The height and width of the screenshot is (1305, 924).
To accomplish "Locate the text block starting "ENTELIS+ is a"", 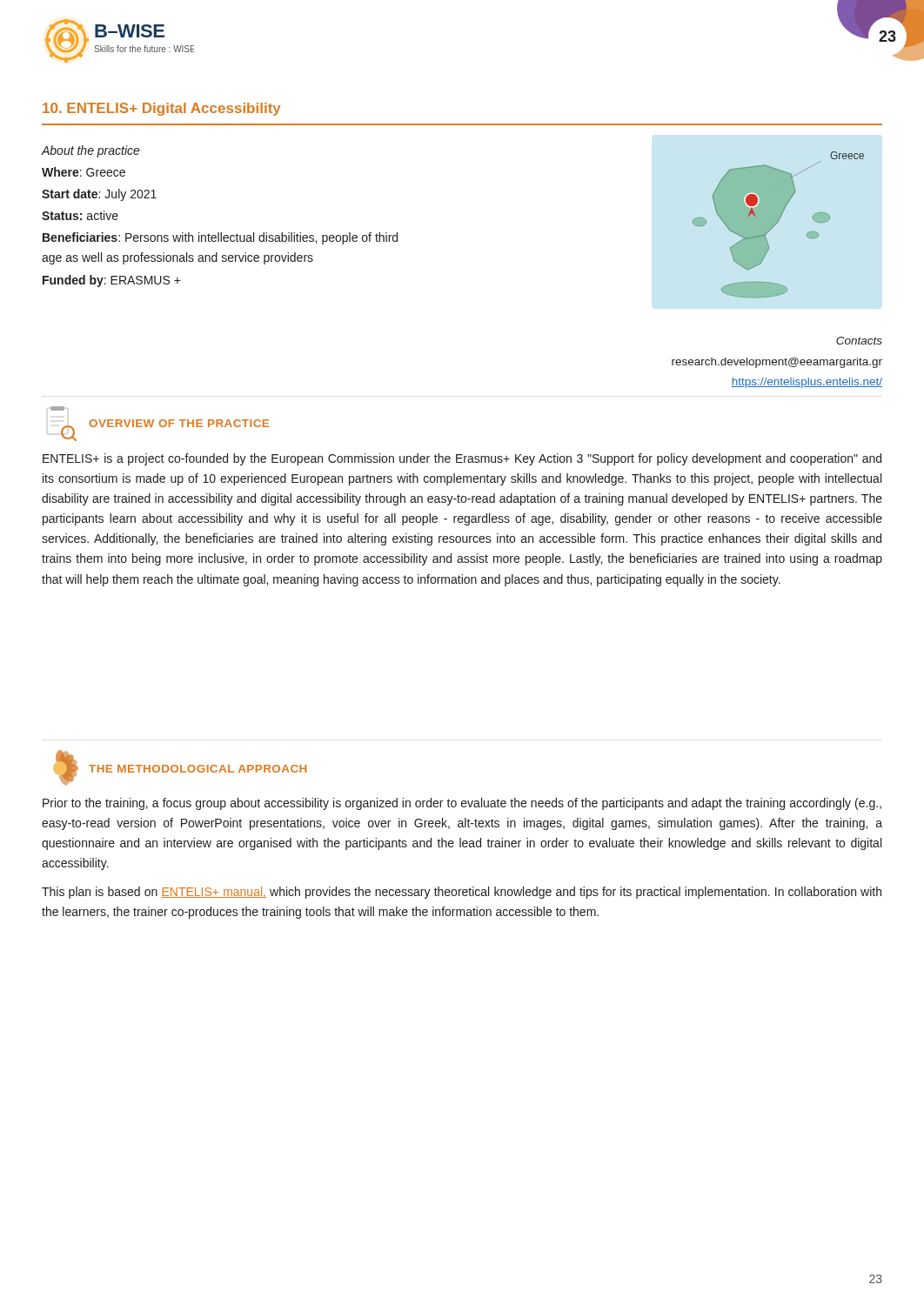I will click(x=462, y=519).
